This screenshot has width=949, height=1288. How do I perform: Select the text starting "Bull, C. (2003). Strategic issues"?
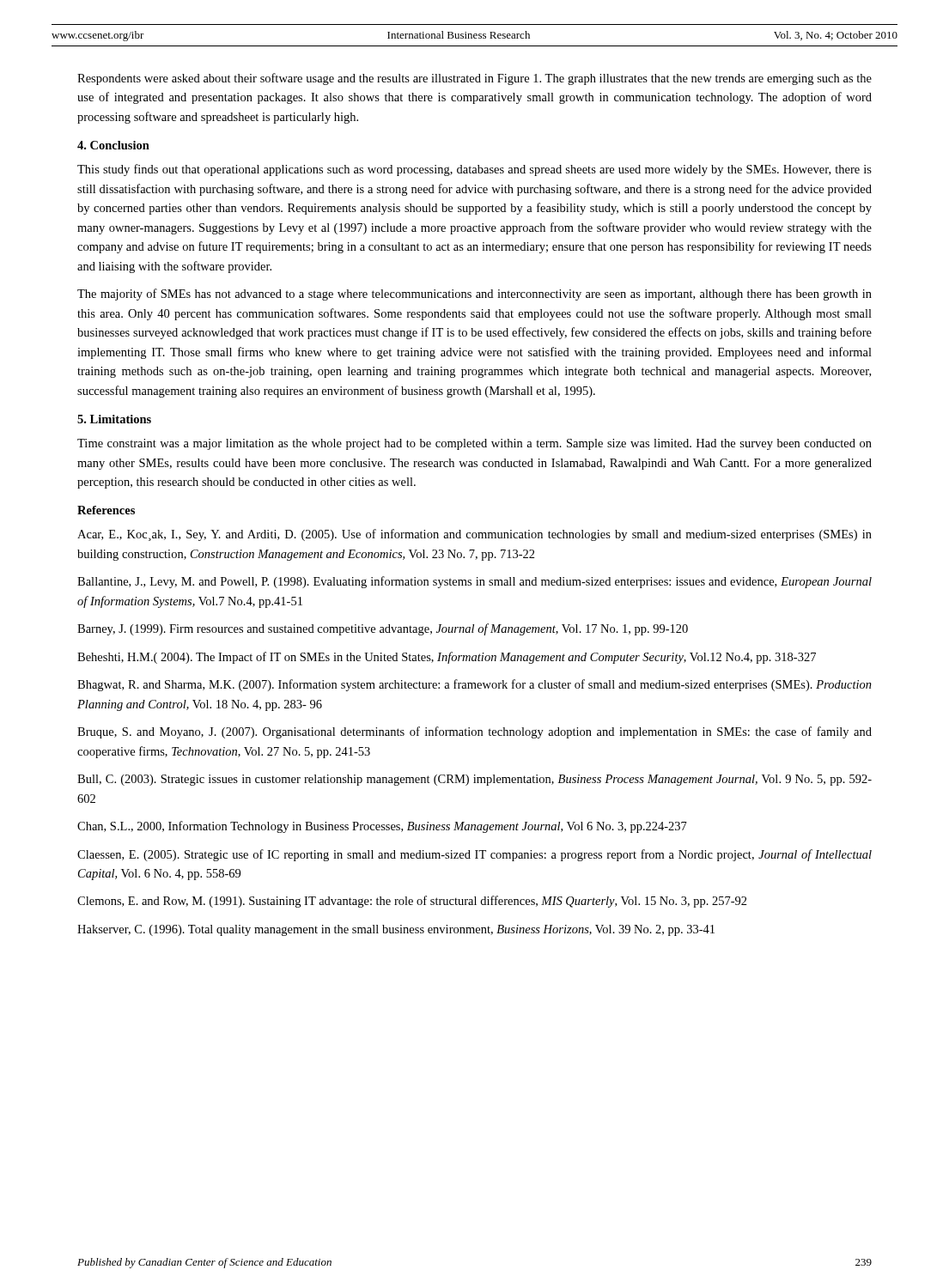click(x=474, y=789)
